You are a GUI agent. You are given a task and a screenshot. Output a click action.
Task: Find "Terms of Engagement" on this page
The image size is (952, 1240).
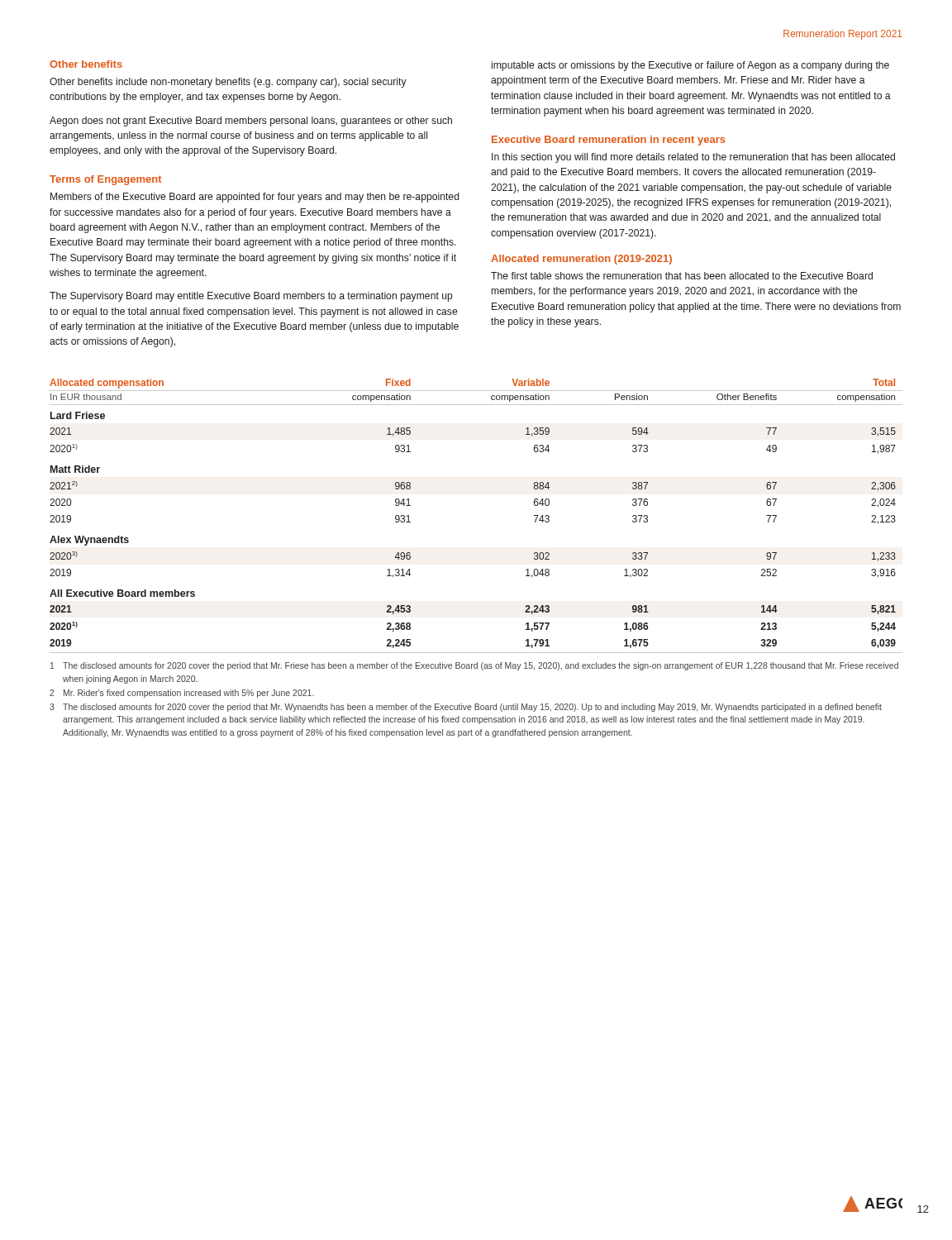pos(106,179)
